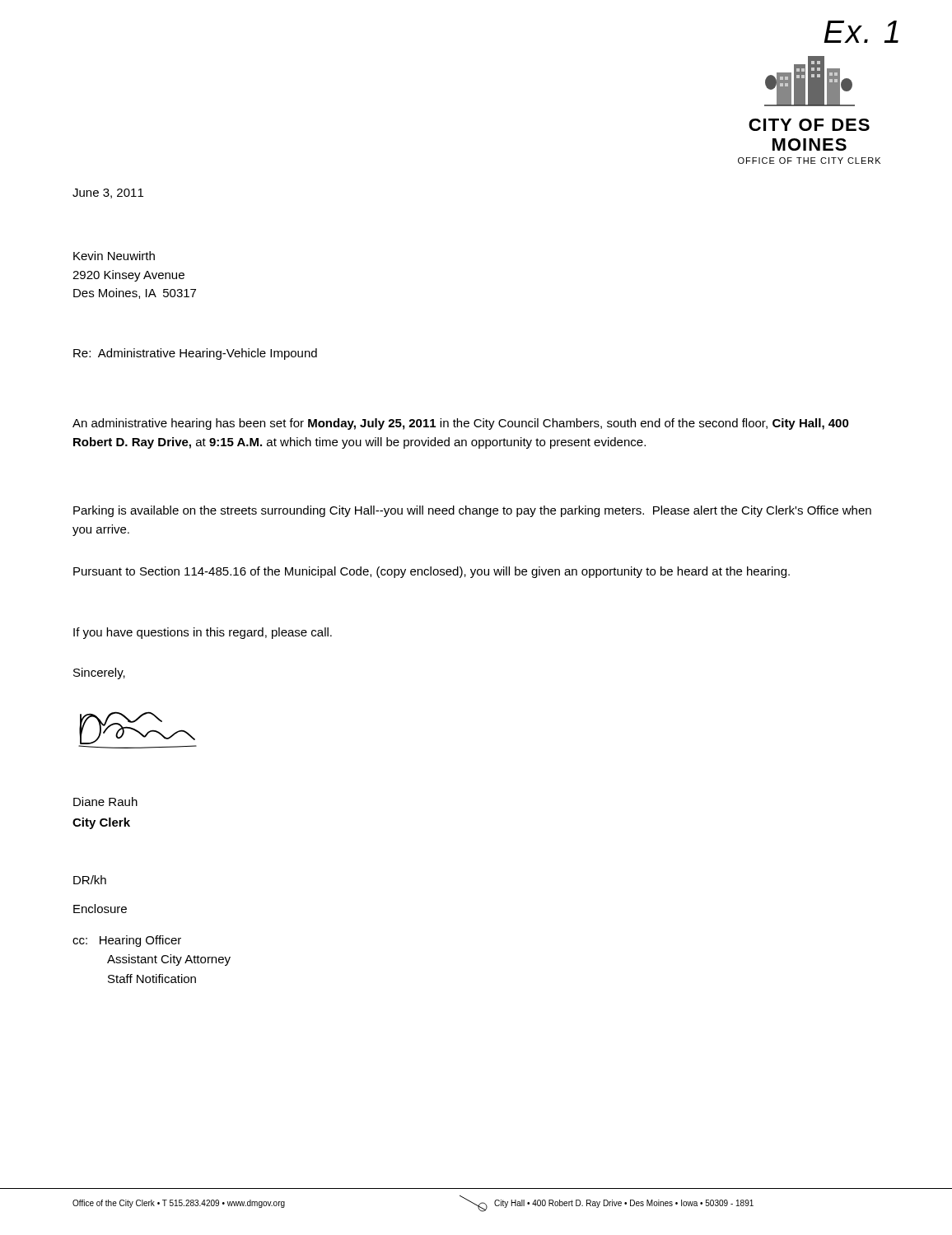Click on the region starting "Parking is available on"

472,520
